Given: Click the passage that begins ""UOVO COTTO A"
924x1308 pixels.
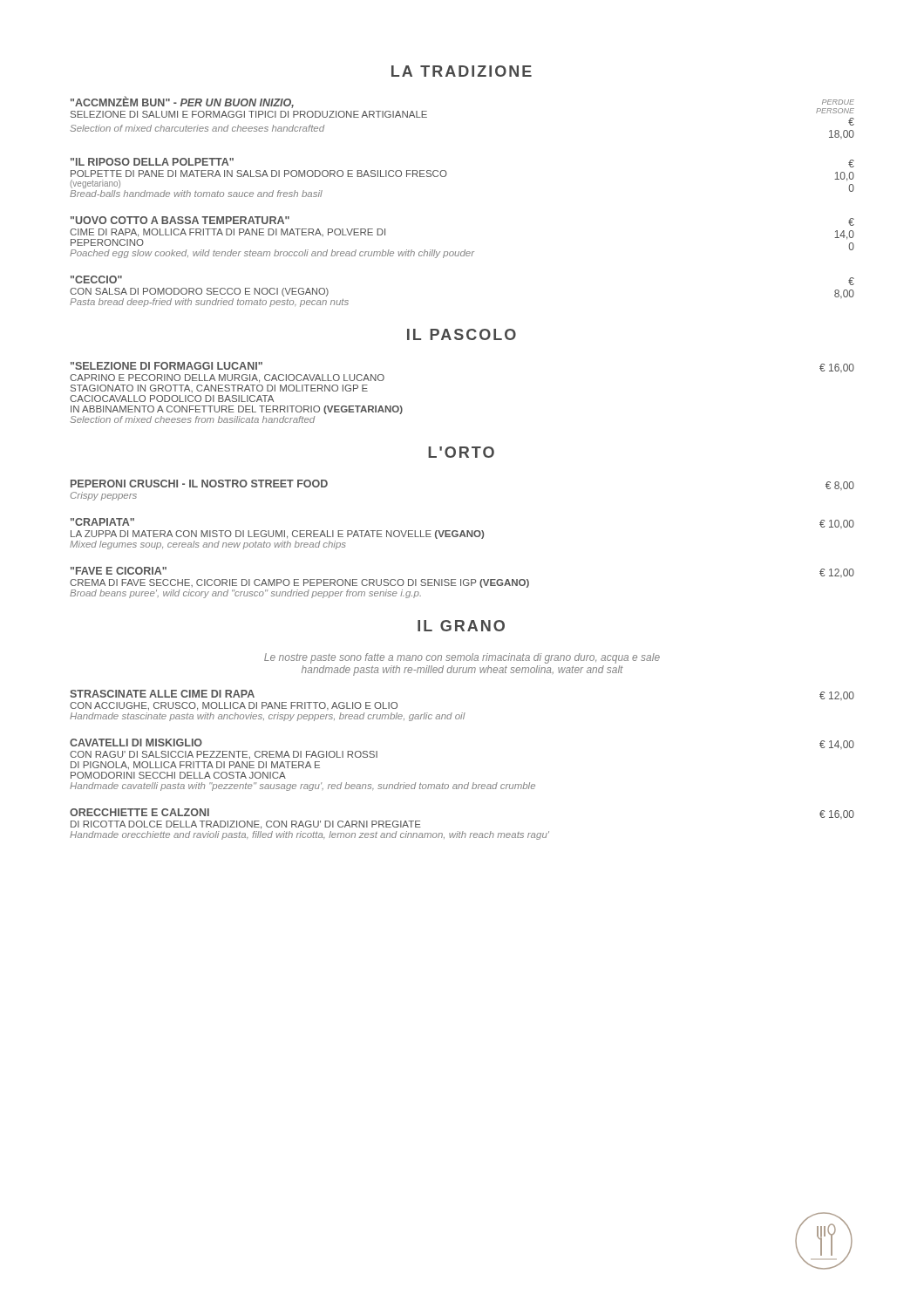Looking at the screenshot, I should [176, 222].
